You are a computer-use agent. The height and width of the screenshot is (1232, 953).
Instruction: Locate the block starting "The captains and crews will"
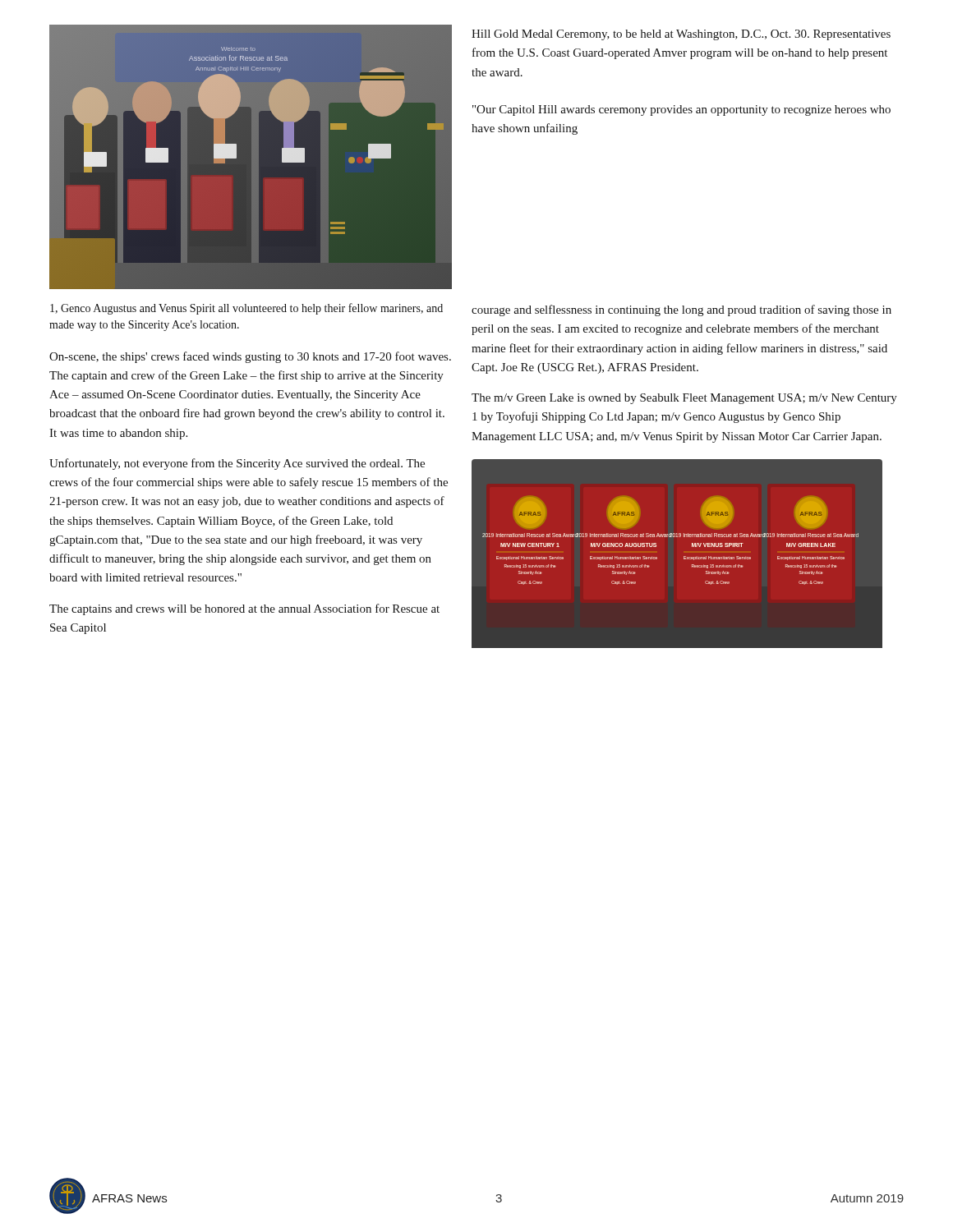tap(244, 618)
